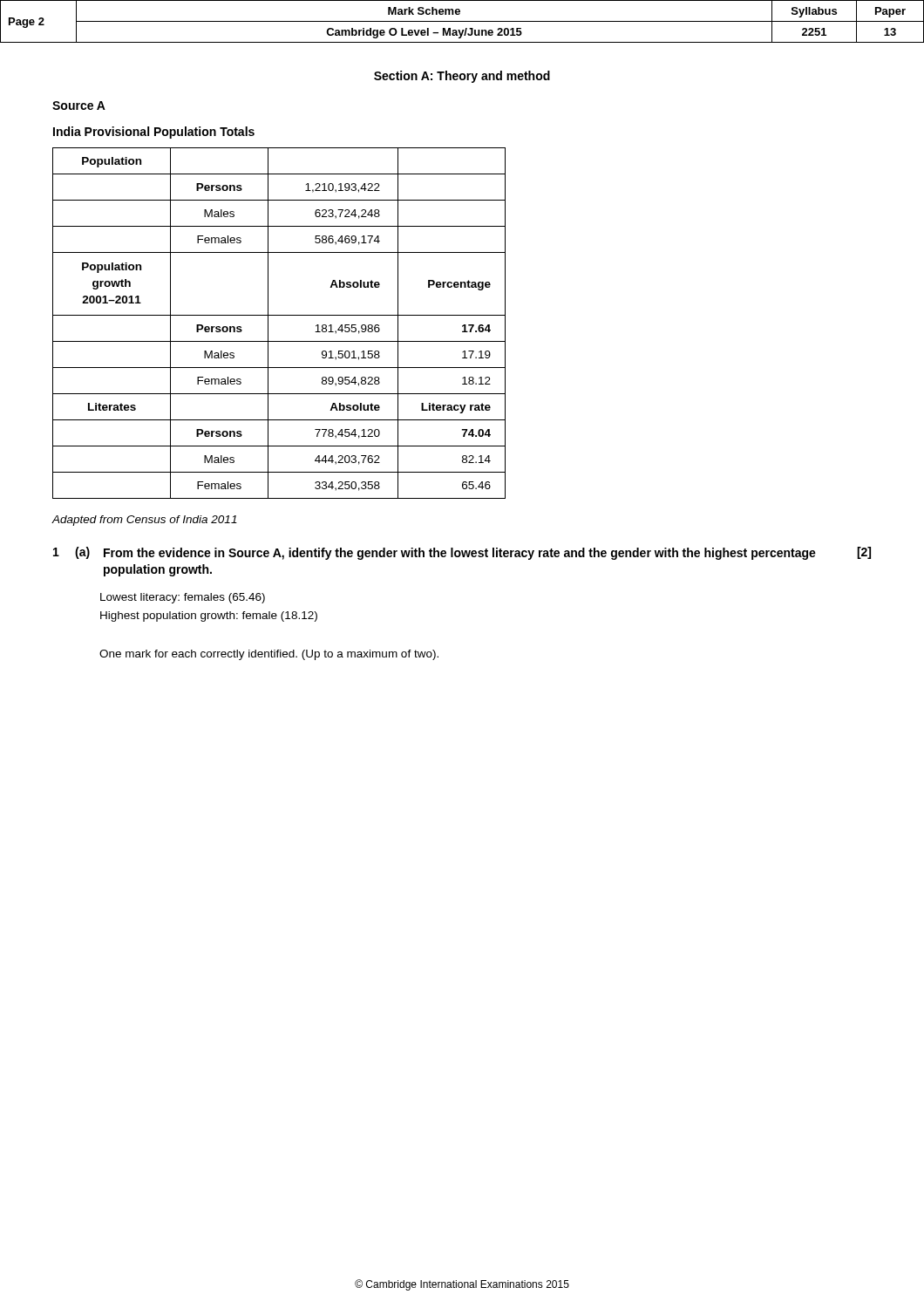Screen dimensions: 1308x924
Task: Click on the caption that says "Adapted from Census of India 2011"
Action: [145, 519]
